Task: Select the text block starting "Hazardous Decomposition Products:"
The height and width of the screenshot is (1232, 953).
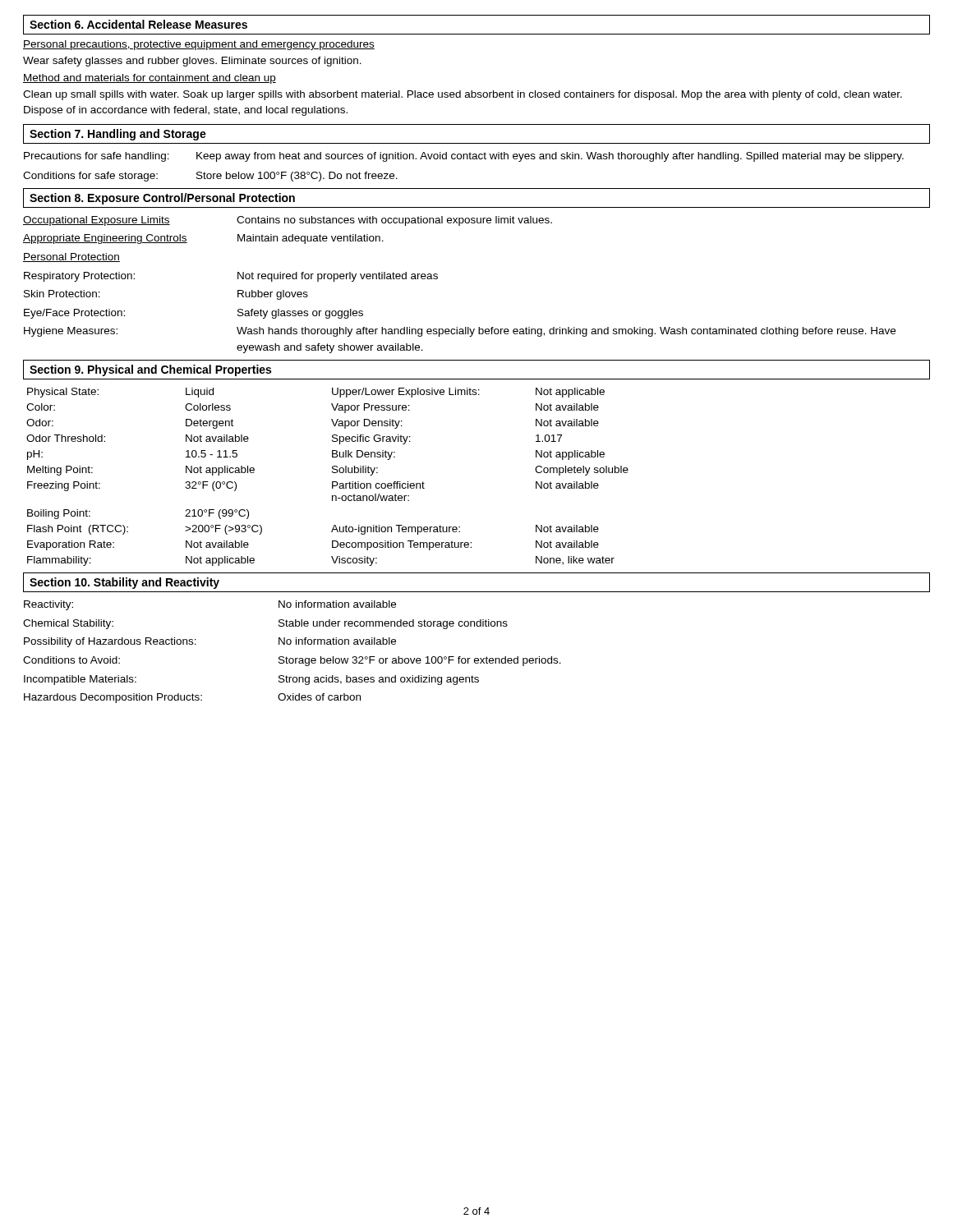Action: (192, 698)
